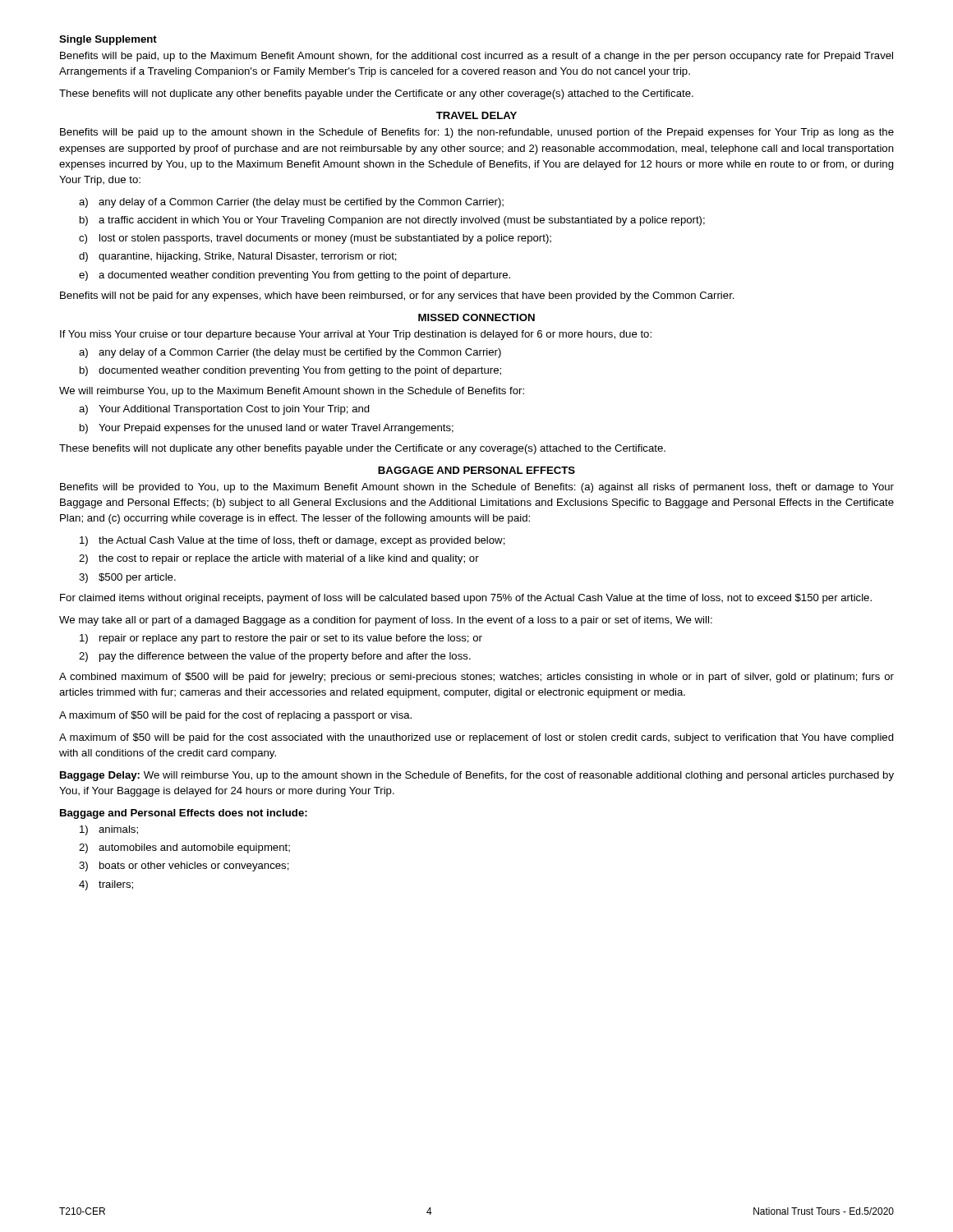Screen dimensions: 1232x953
Task: Click the passage that begins "For claimed items without"
Action: coord(476,597)
